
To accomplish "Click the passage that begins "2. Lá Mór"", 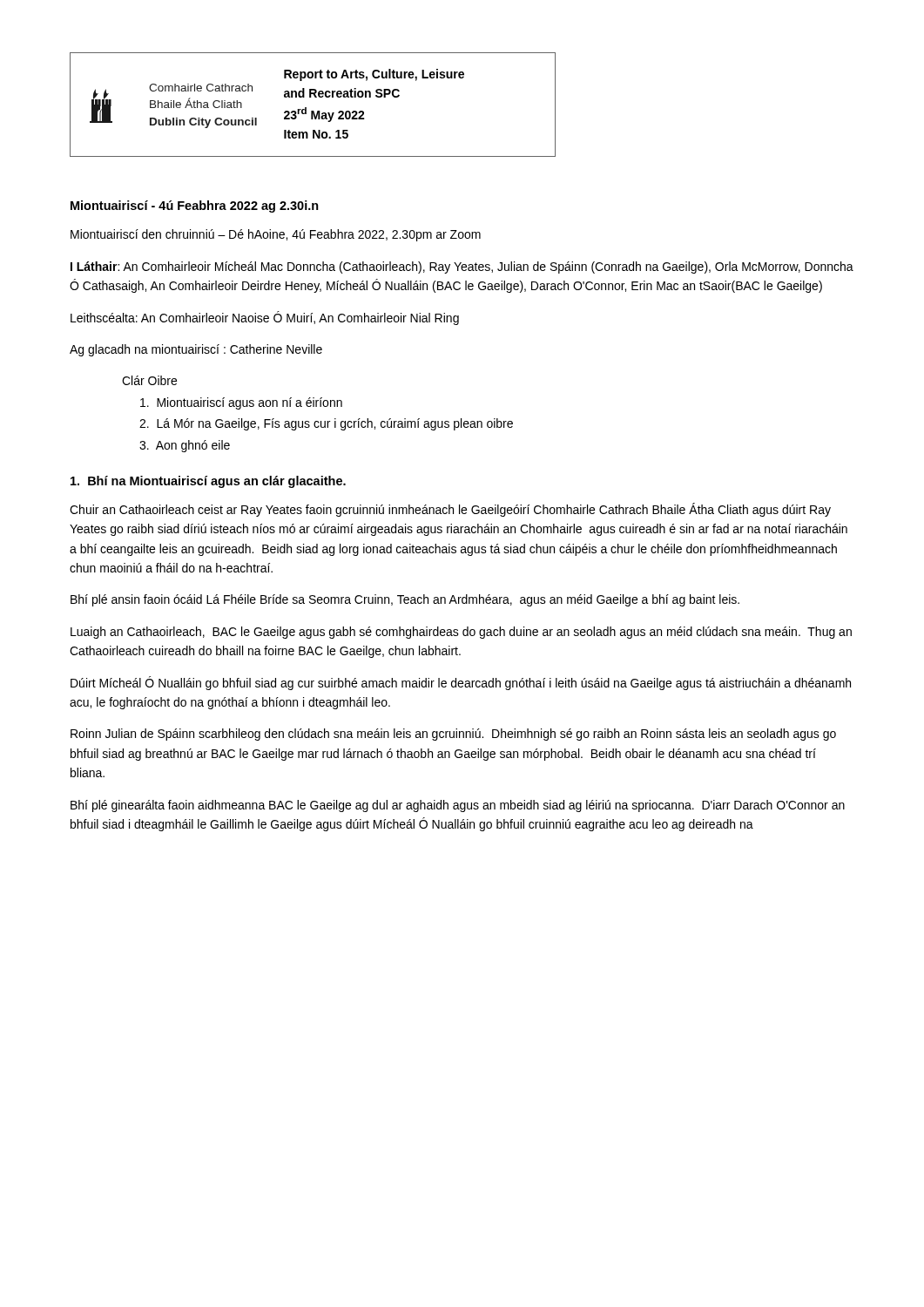I will (326, 424).
